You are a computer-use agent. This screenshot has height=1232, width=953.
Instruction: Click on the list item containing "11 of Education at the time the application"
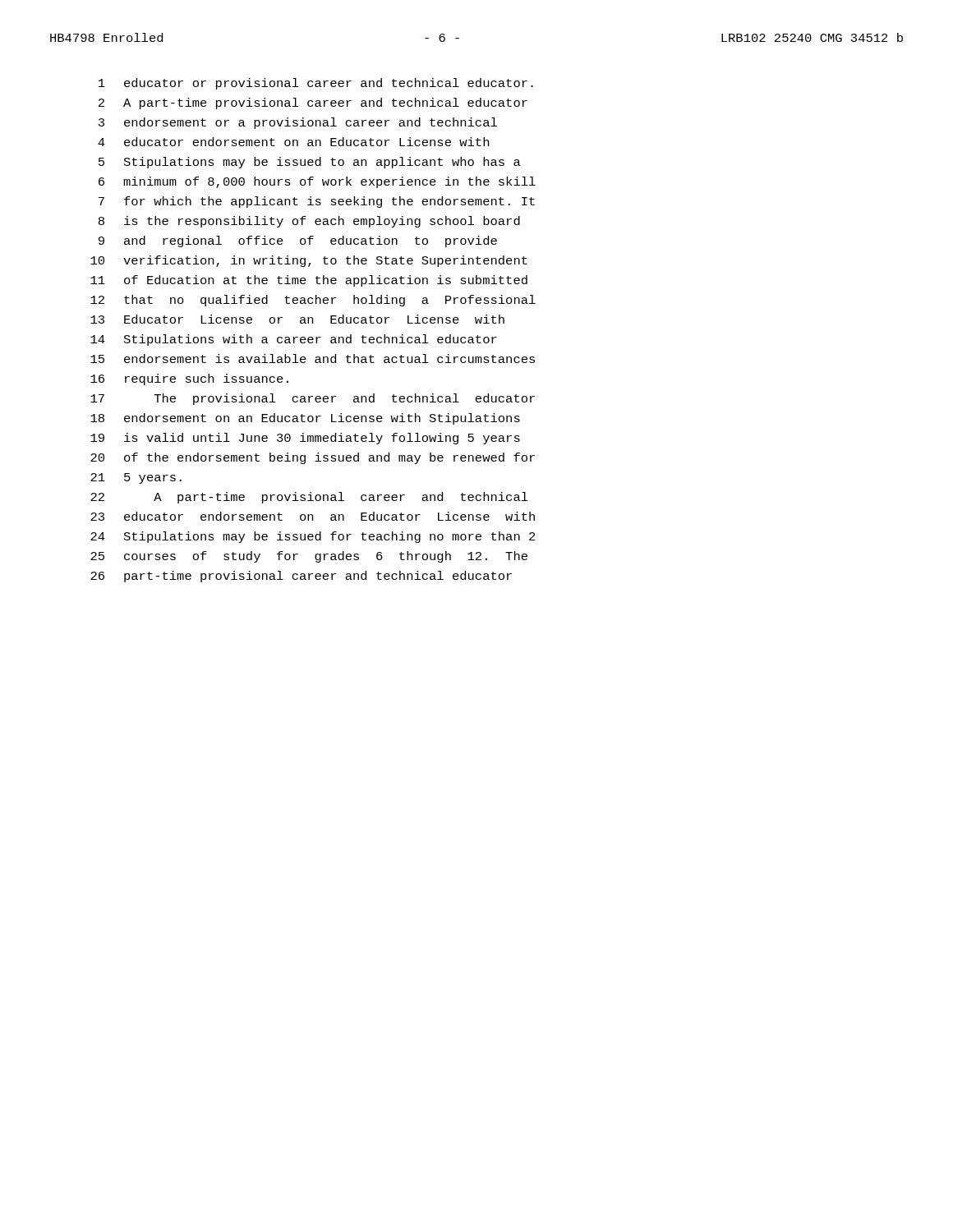pyautogui.click(x=476, y=281)
